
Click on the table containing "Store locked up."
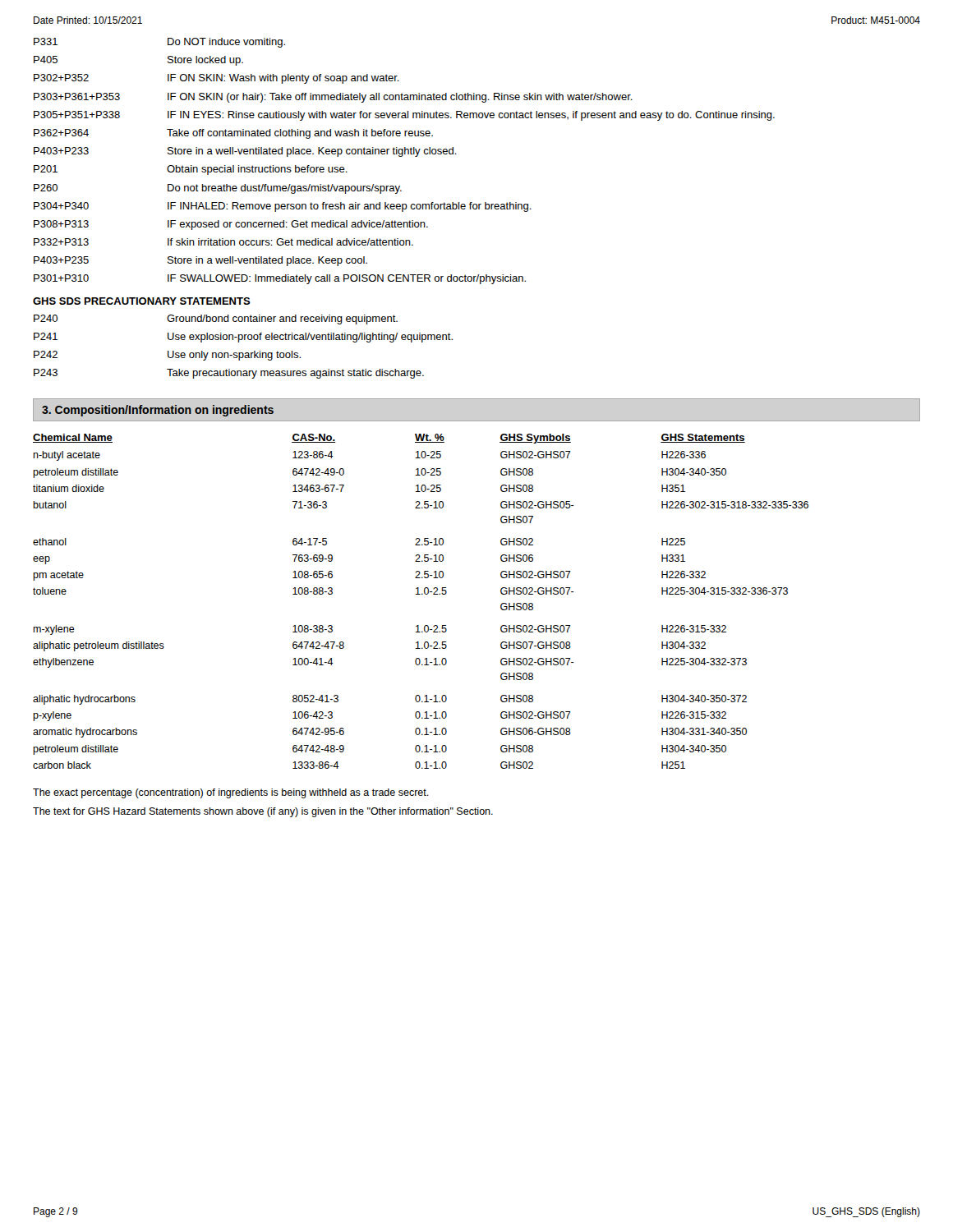click(x=476, y=160)
